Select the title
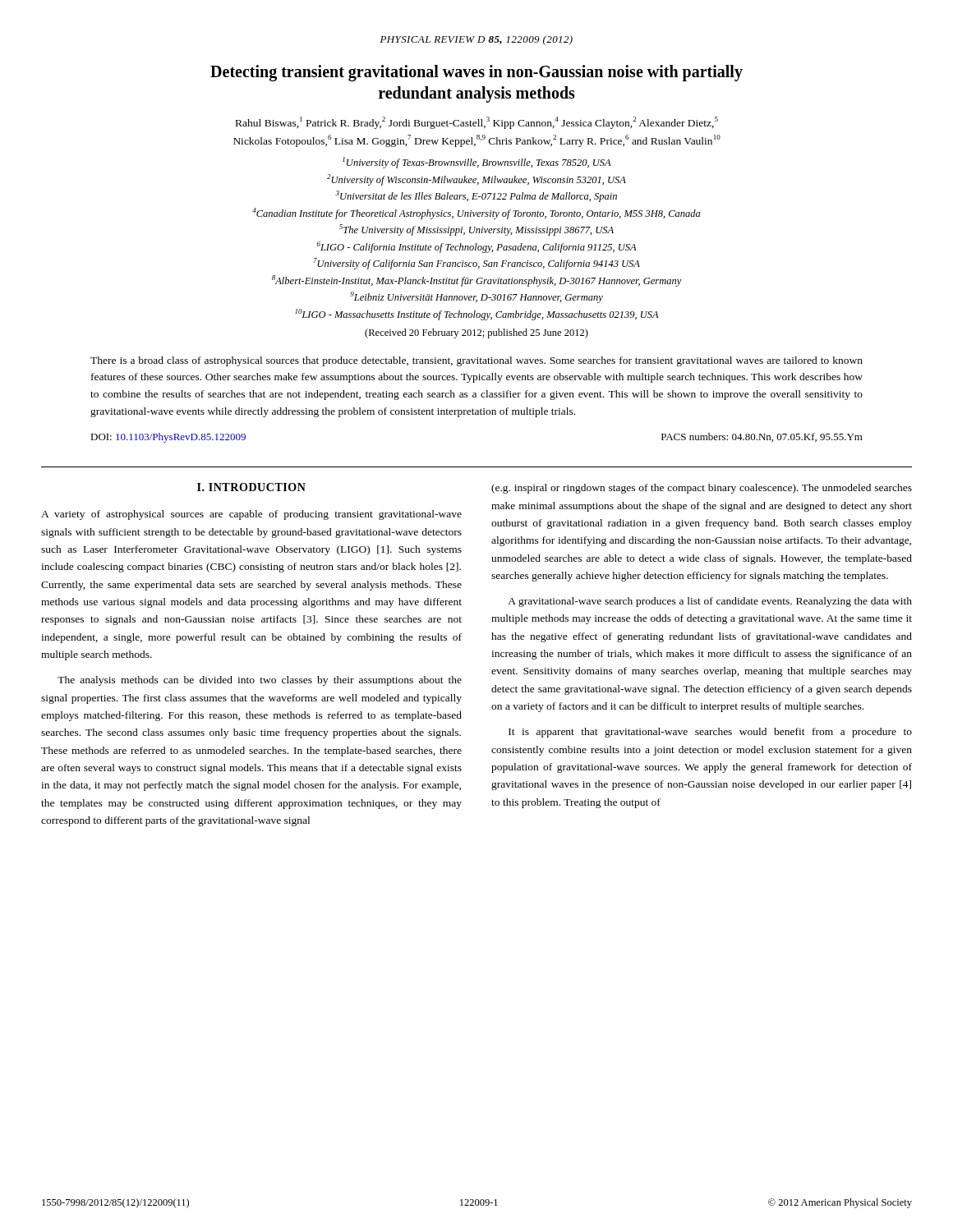Screen dimensions: 1232x953 tap(476, 82)
